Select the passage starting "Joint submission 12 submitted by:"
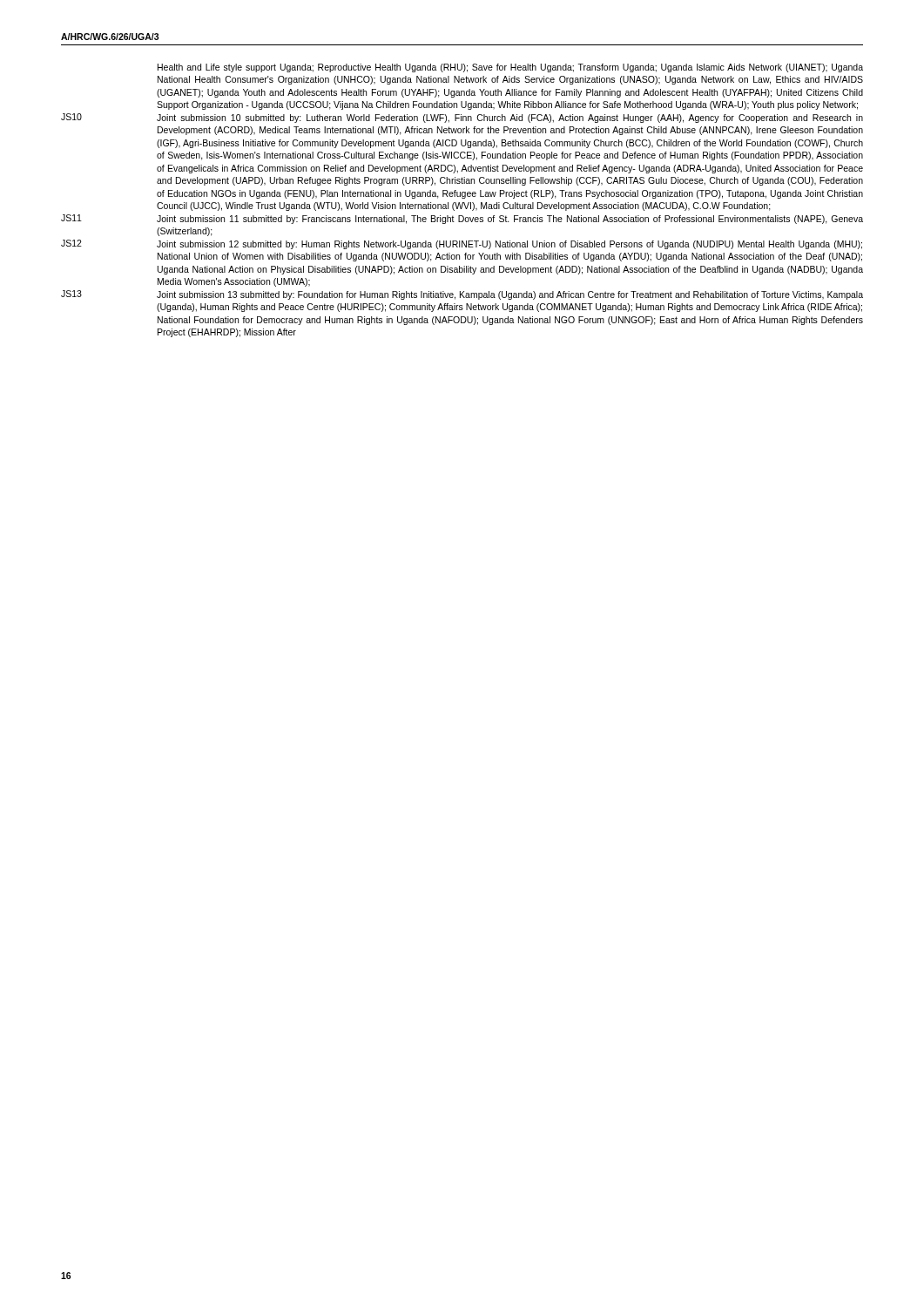 510,263
